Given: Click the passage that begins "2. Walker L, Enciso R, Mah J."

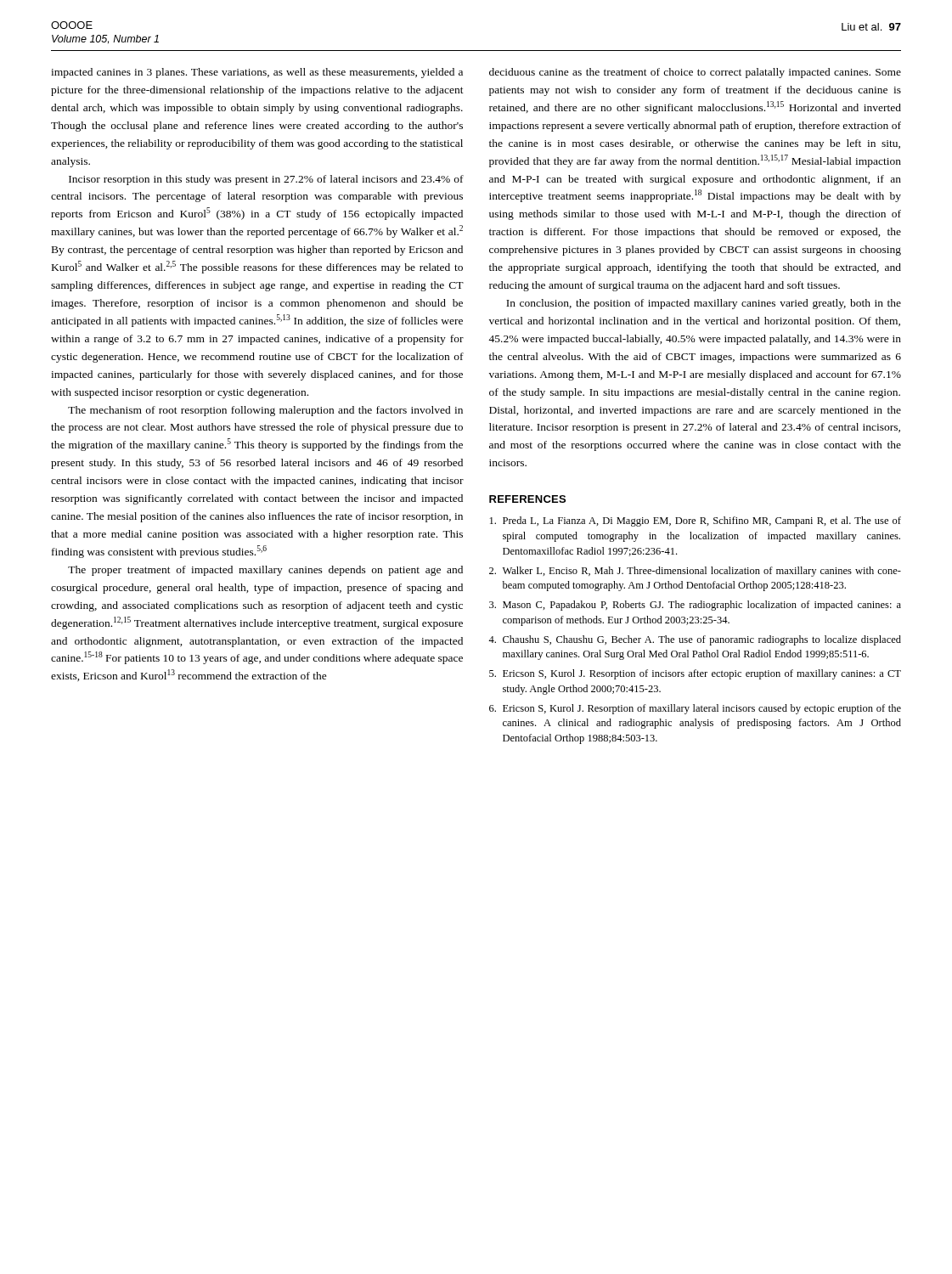Looking at the screenshot, I should [695, 579].
